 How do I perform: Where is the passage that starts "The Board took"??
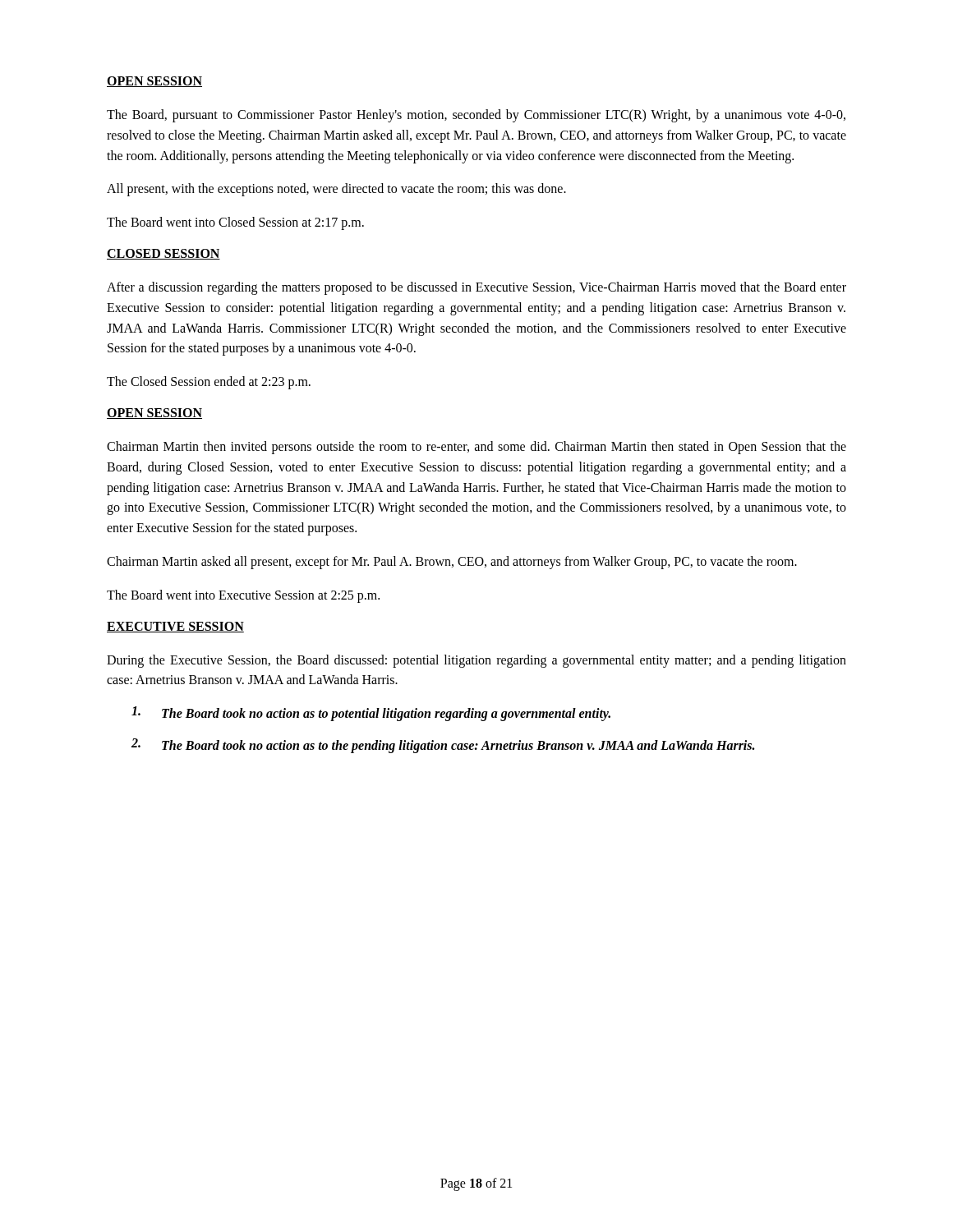pyautogui.click(x=489, y=714)
